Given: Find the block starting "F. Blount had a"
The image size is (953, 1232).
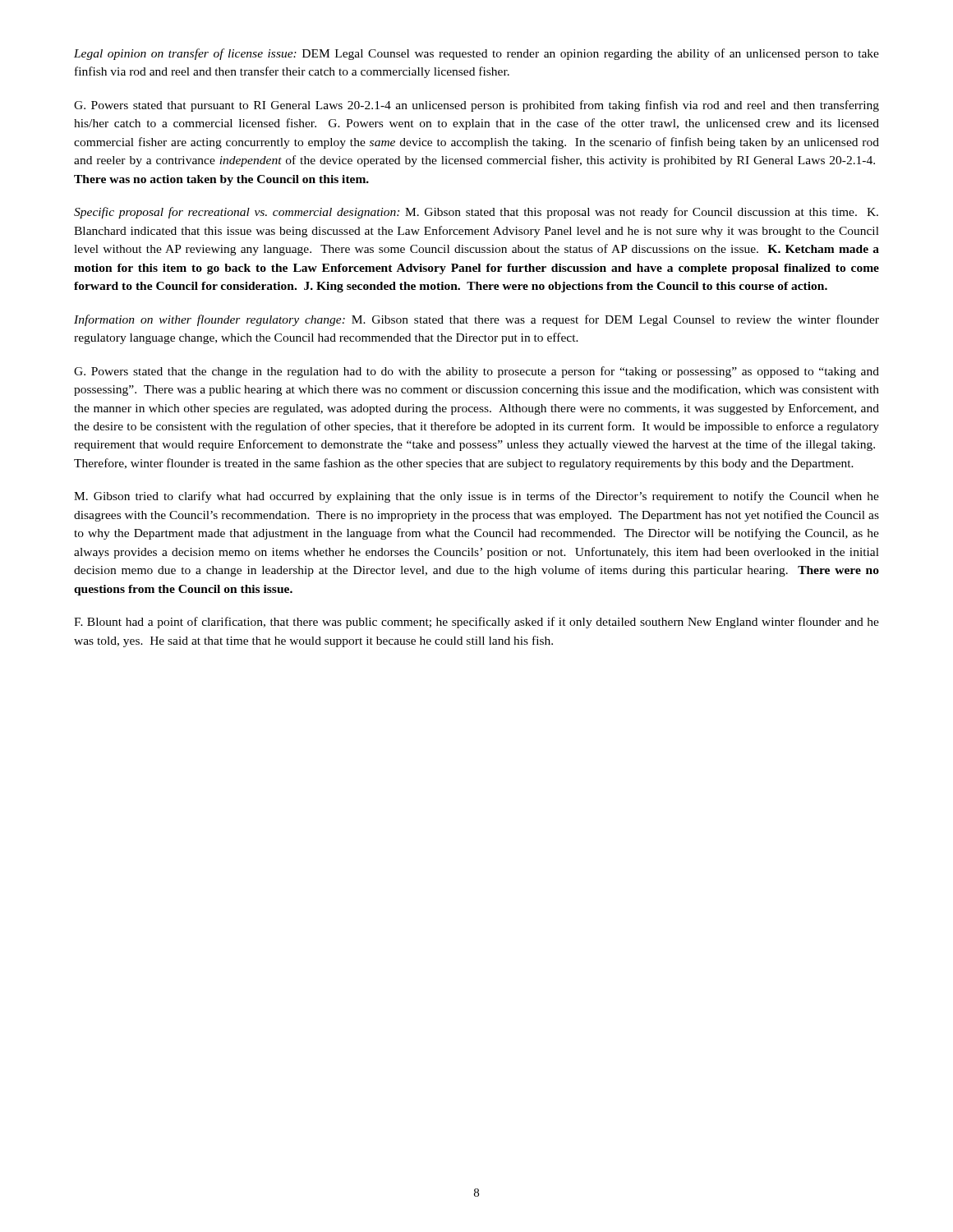Looking at the screenshot, I should 476,631.
